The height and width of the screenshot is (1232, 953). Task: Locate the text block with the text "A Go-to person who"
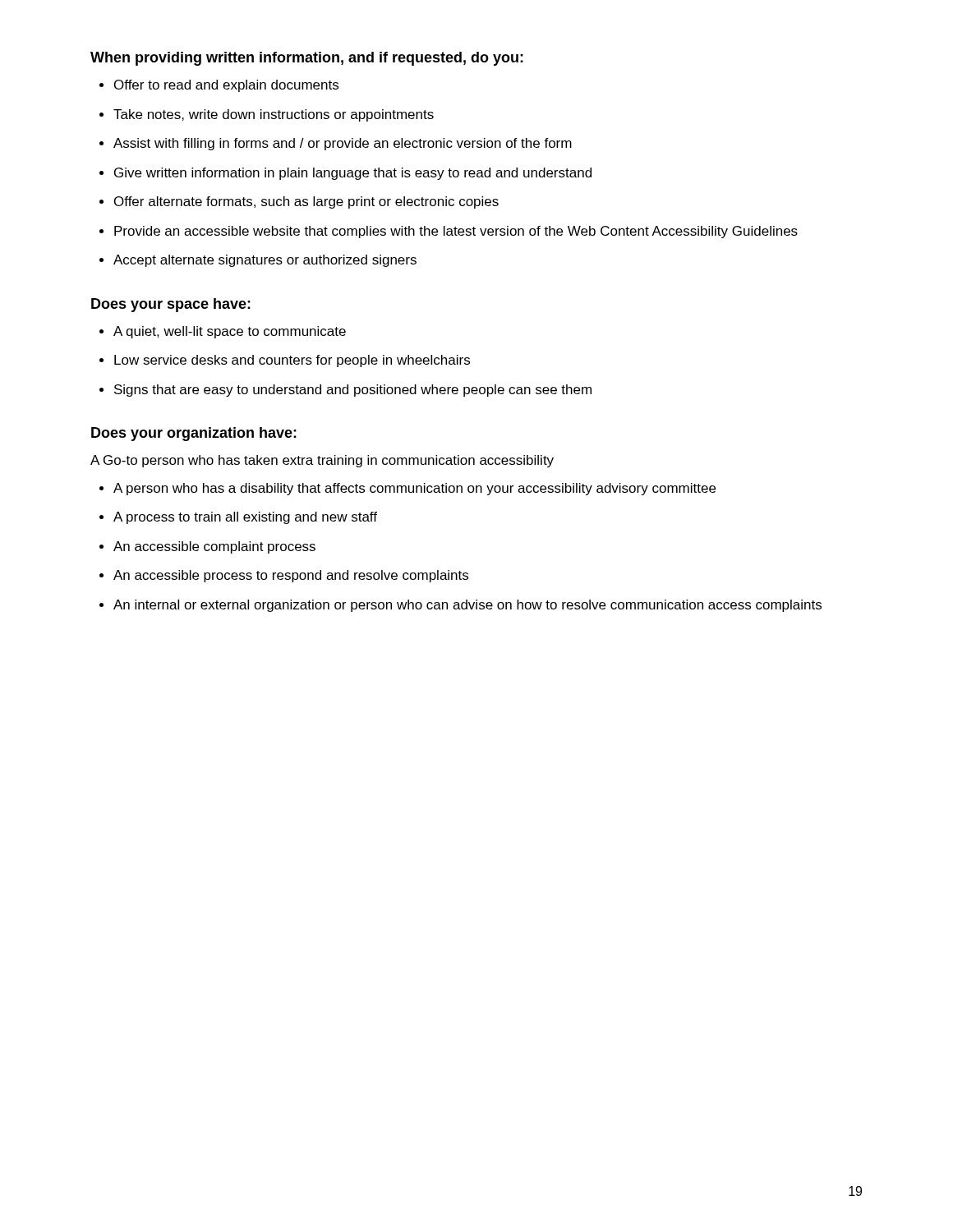322,460
